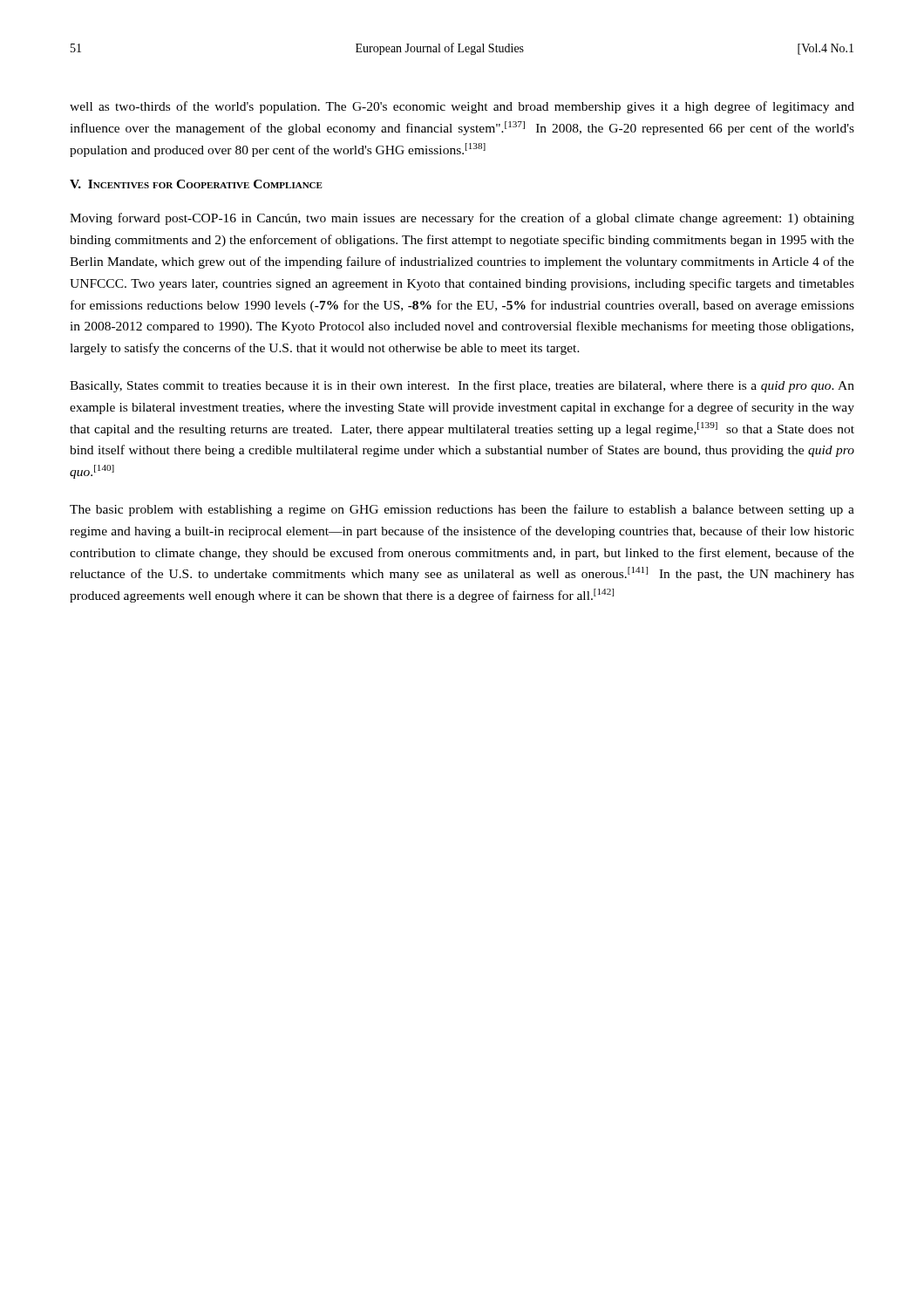The image size is (924, 1308).
Task: Locate the text block containing "well as two-thirds of the world's population. The"
Action: (462, 128)
